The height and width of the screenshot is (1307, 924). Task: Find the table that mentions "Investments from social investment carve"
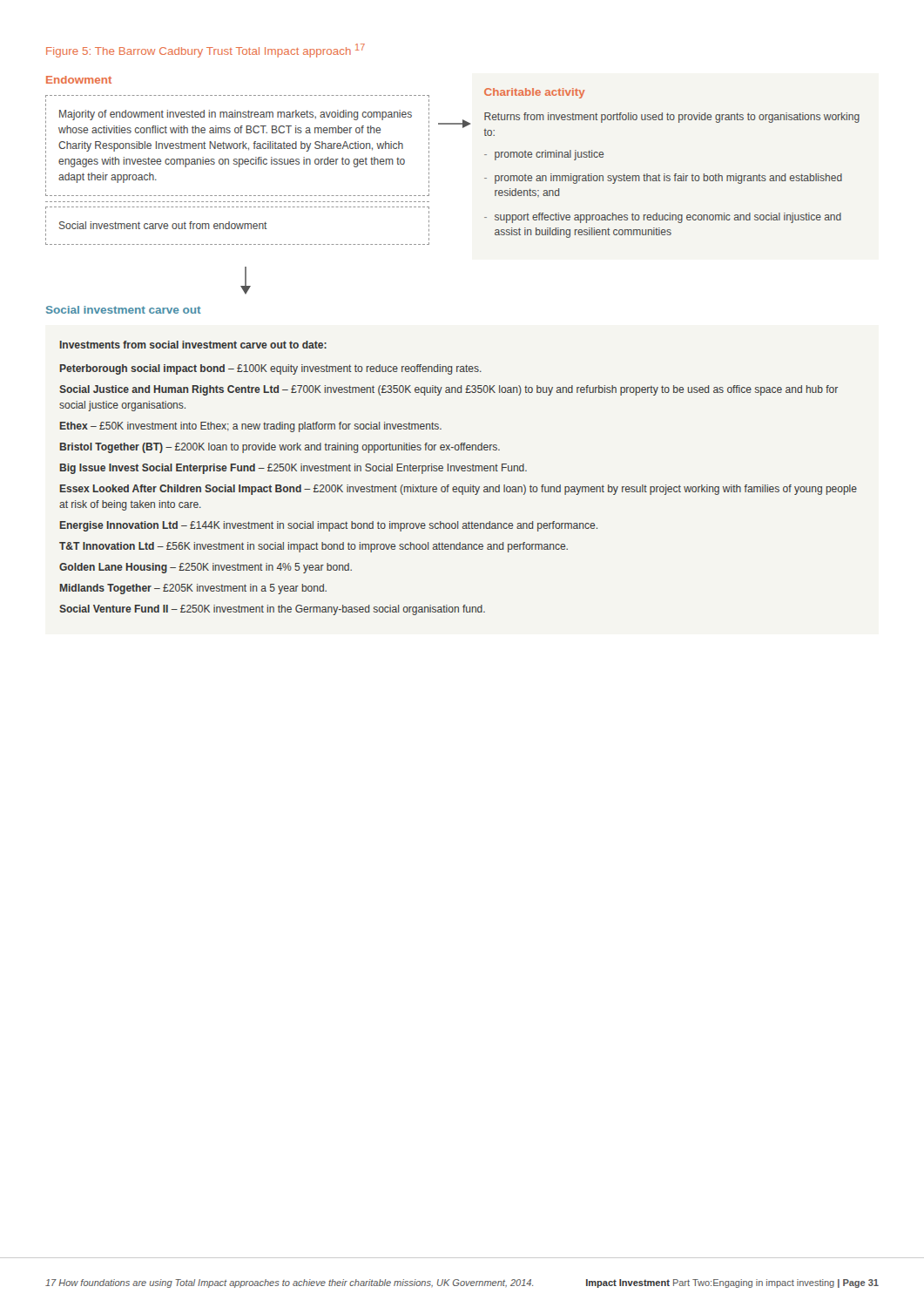[462, 479]
